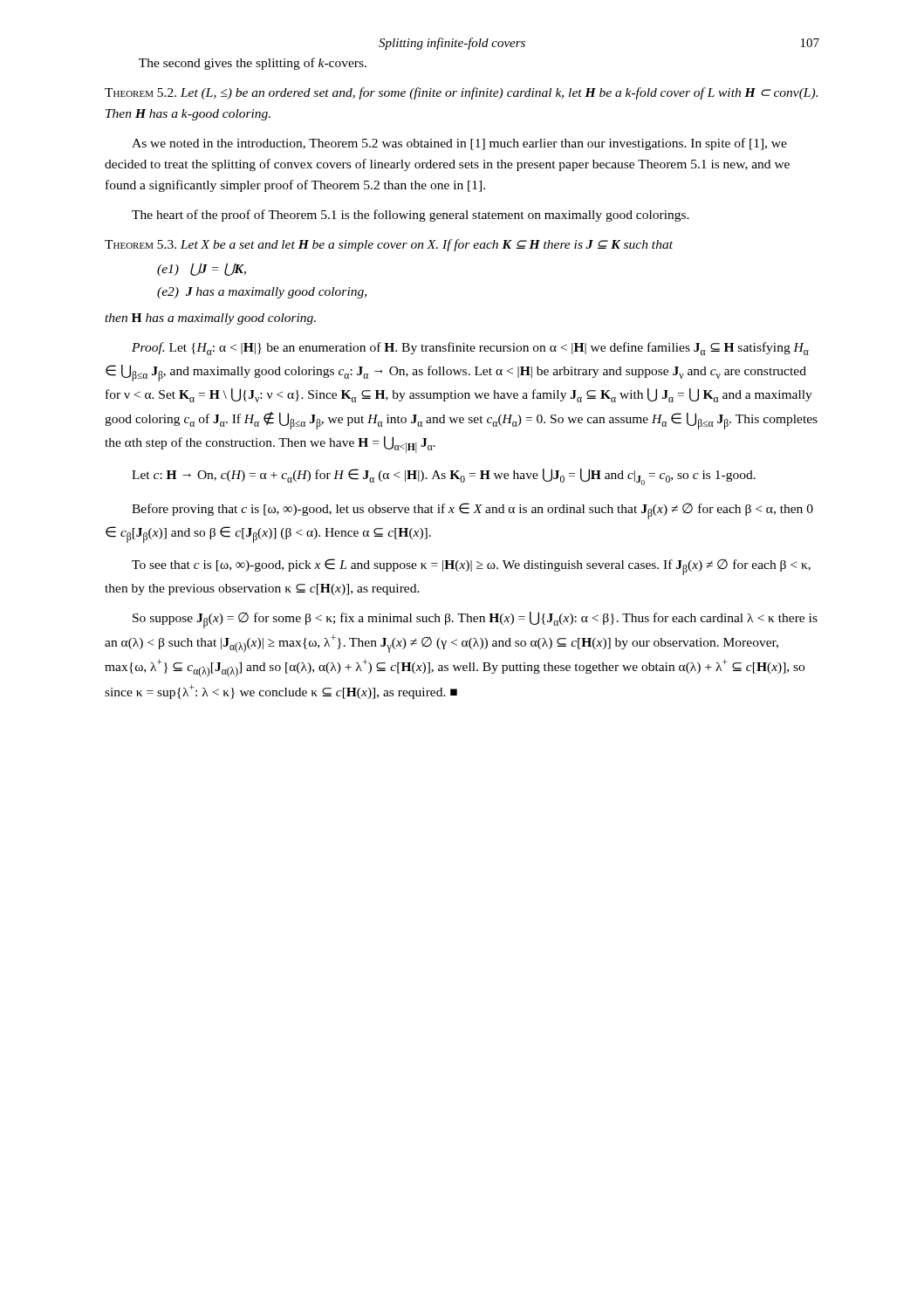Point to "(e2) J has a maximally good coloring,"
Screen dimensions: 1309x924
click(x=262, y=292)
